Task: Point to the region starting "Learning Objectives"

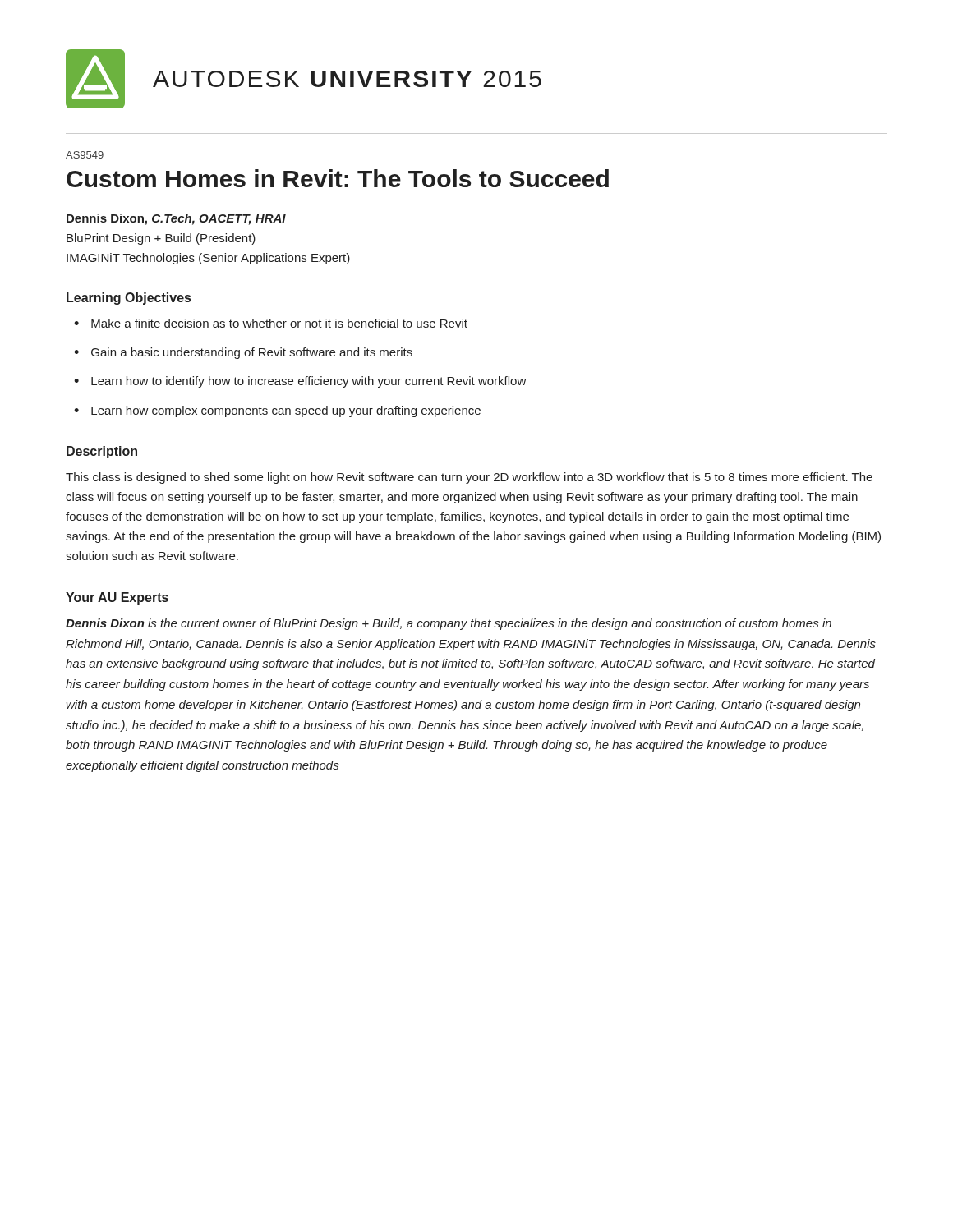Action: [129, 298]
